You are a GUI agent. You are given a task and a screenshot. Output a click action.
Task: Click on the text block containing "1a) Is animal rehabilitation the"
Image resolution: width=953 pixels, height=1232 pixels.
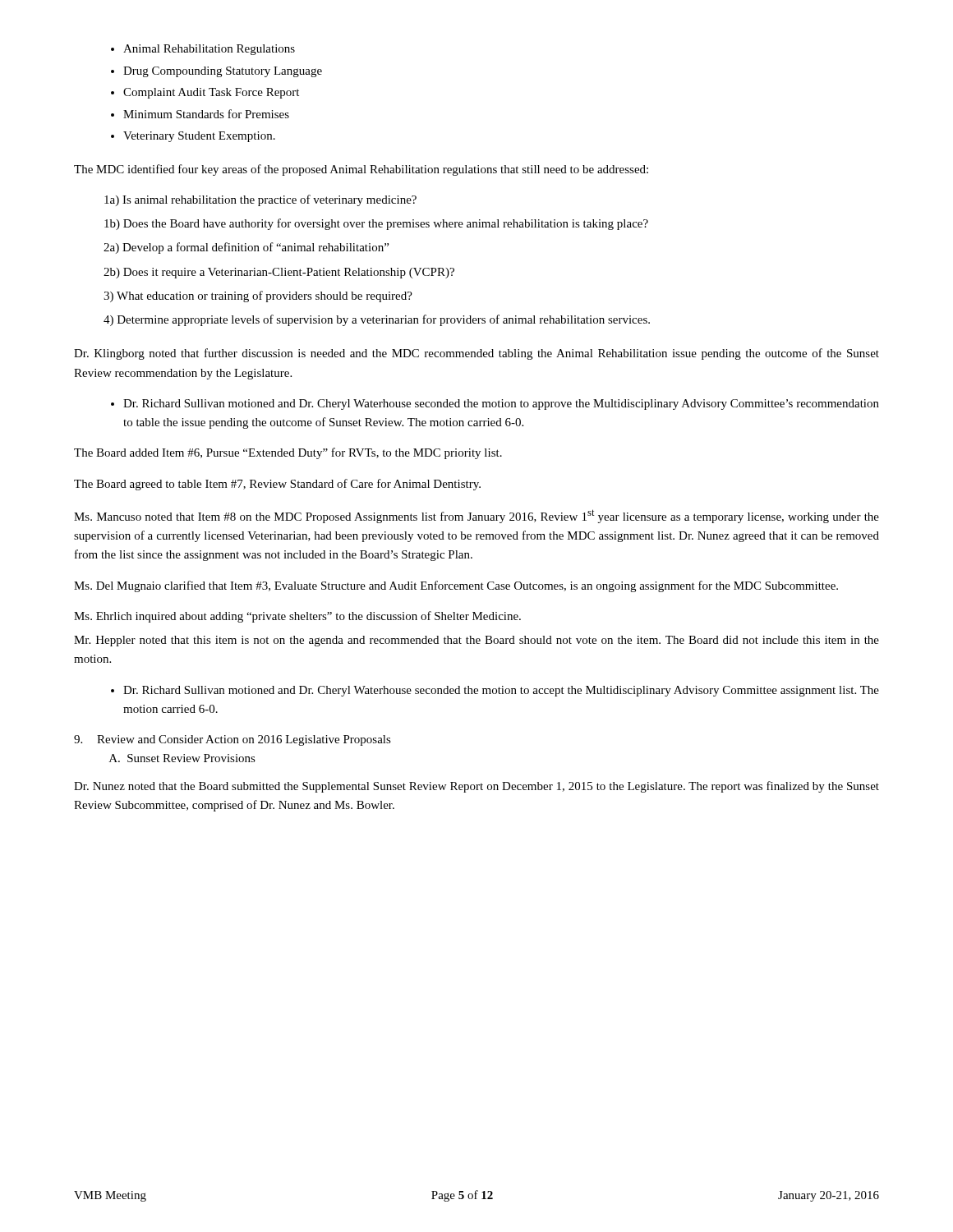coord(260,199)
